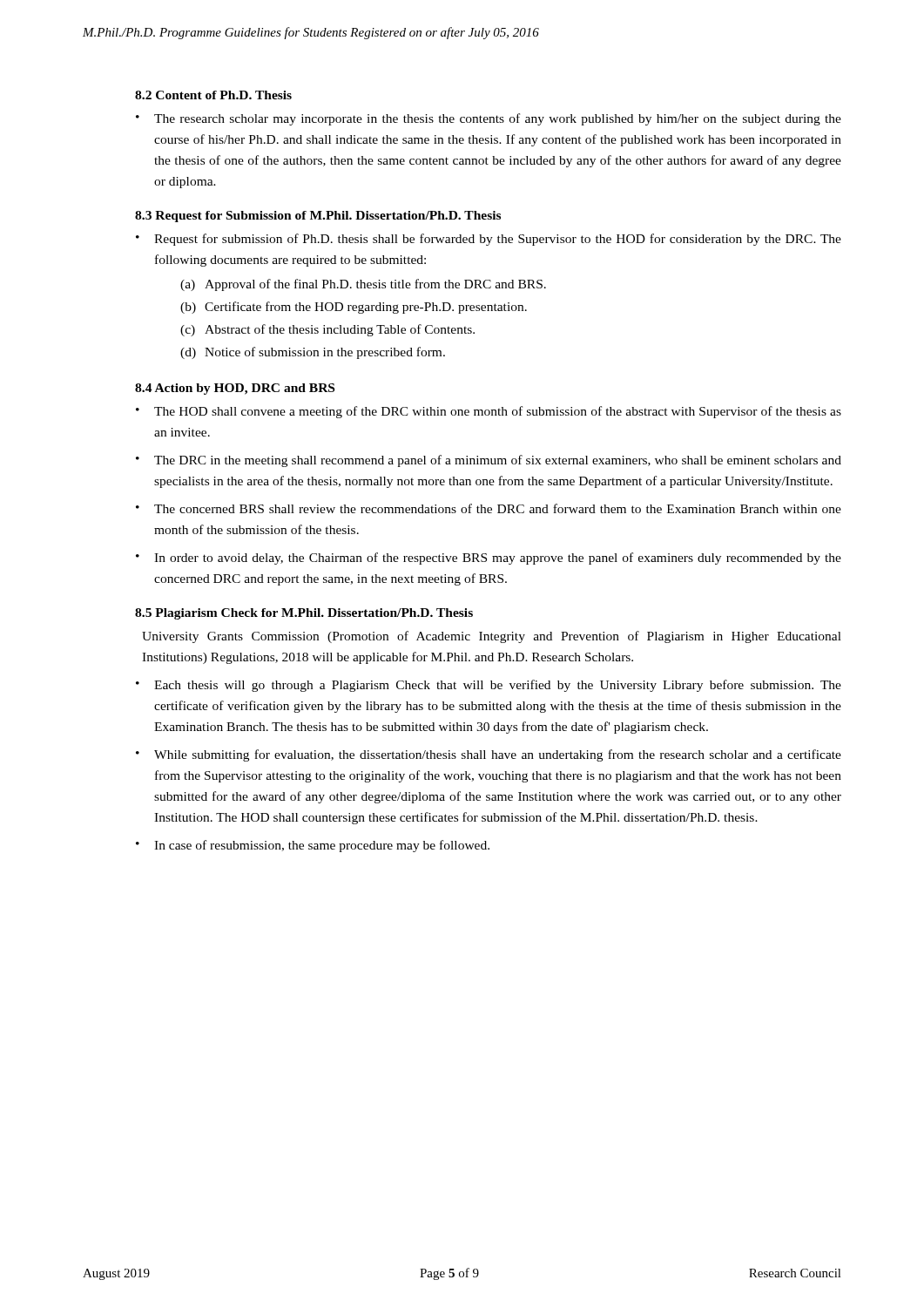
Task: Select the text block starting "8.2 Content of Ph.D. Thesis"
Action: click(213, 95)
